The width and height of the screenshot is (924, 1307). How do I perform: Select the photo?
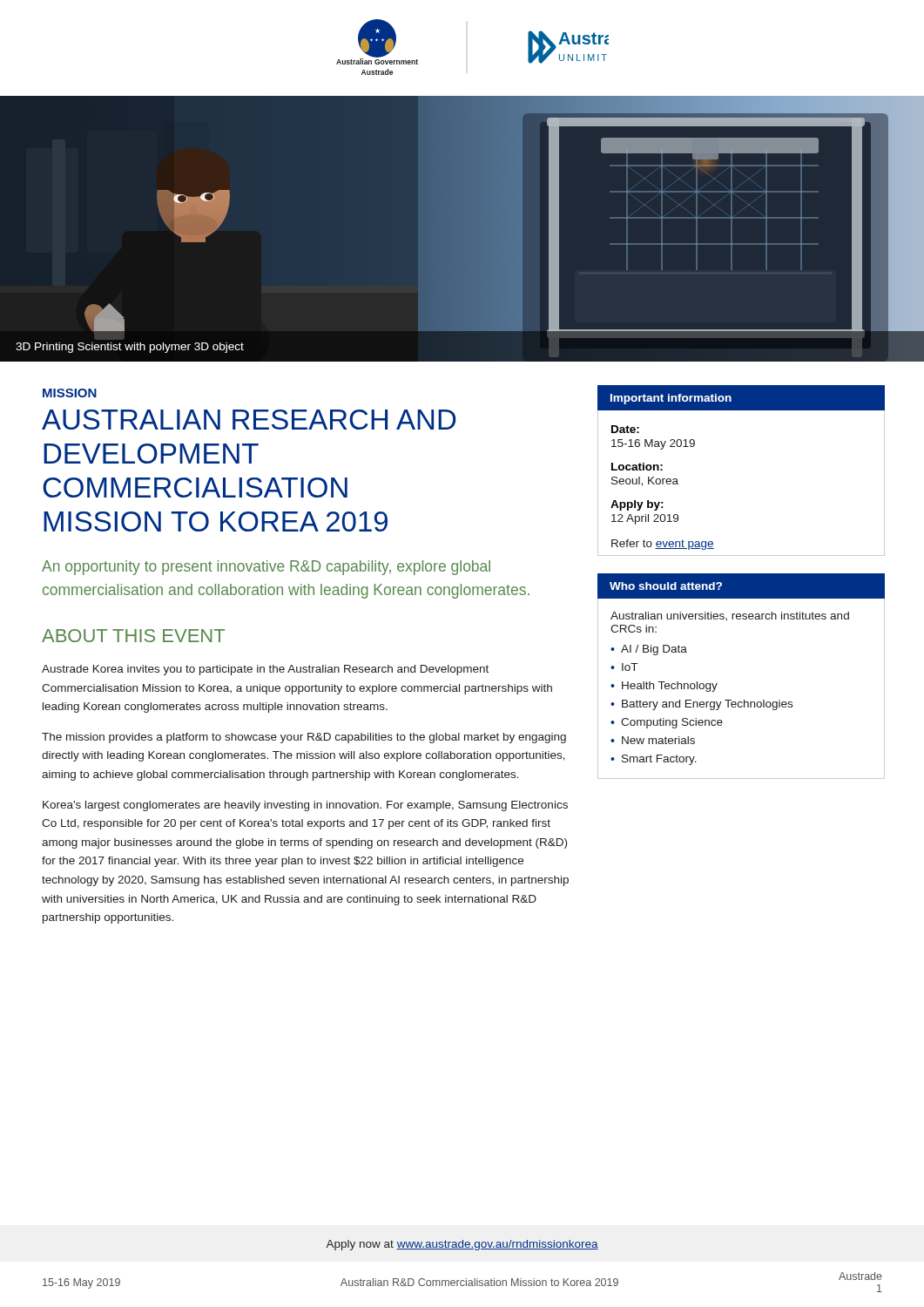[x=462, y=229]
